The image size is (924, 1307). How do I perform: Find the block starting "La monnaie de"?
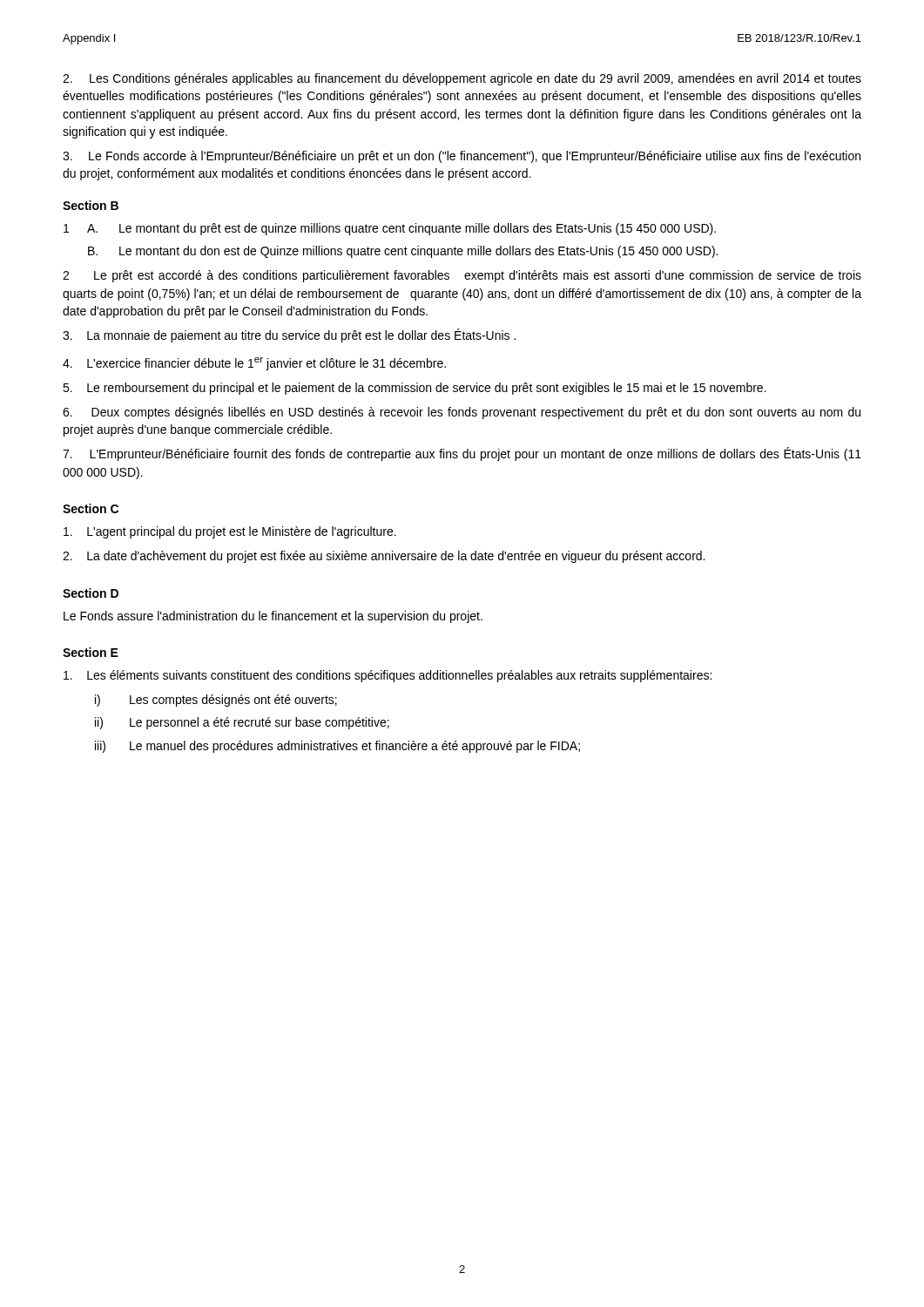click(x=462, y=336)
